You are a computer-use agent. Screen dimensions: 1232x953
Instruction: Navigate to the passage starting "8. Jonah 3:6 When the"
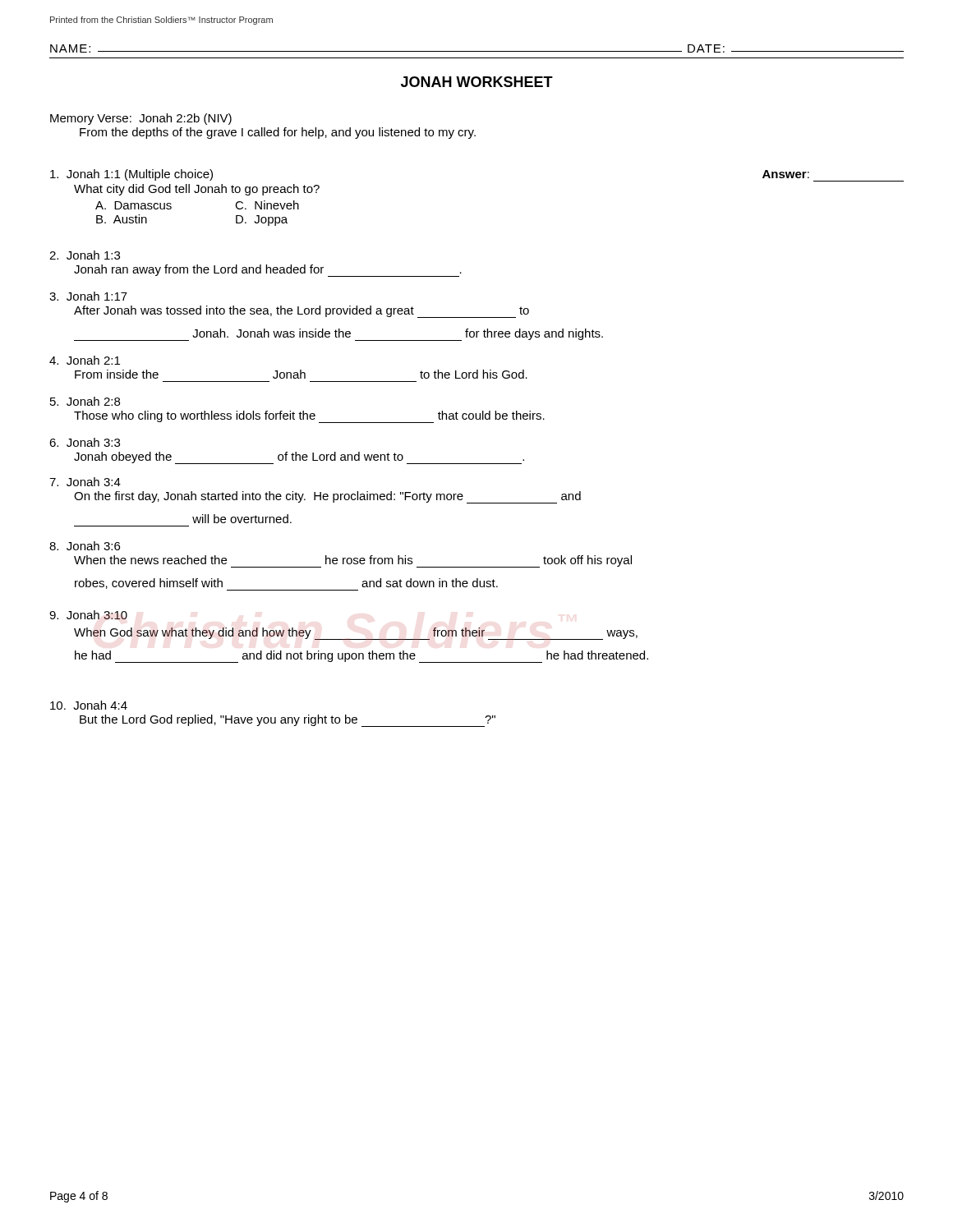(x=476, y=565)
